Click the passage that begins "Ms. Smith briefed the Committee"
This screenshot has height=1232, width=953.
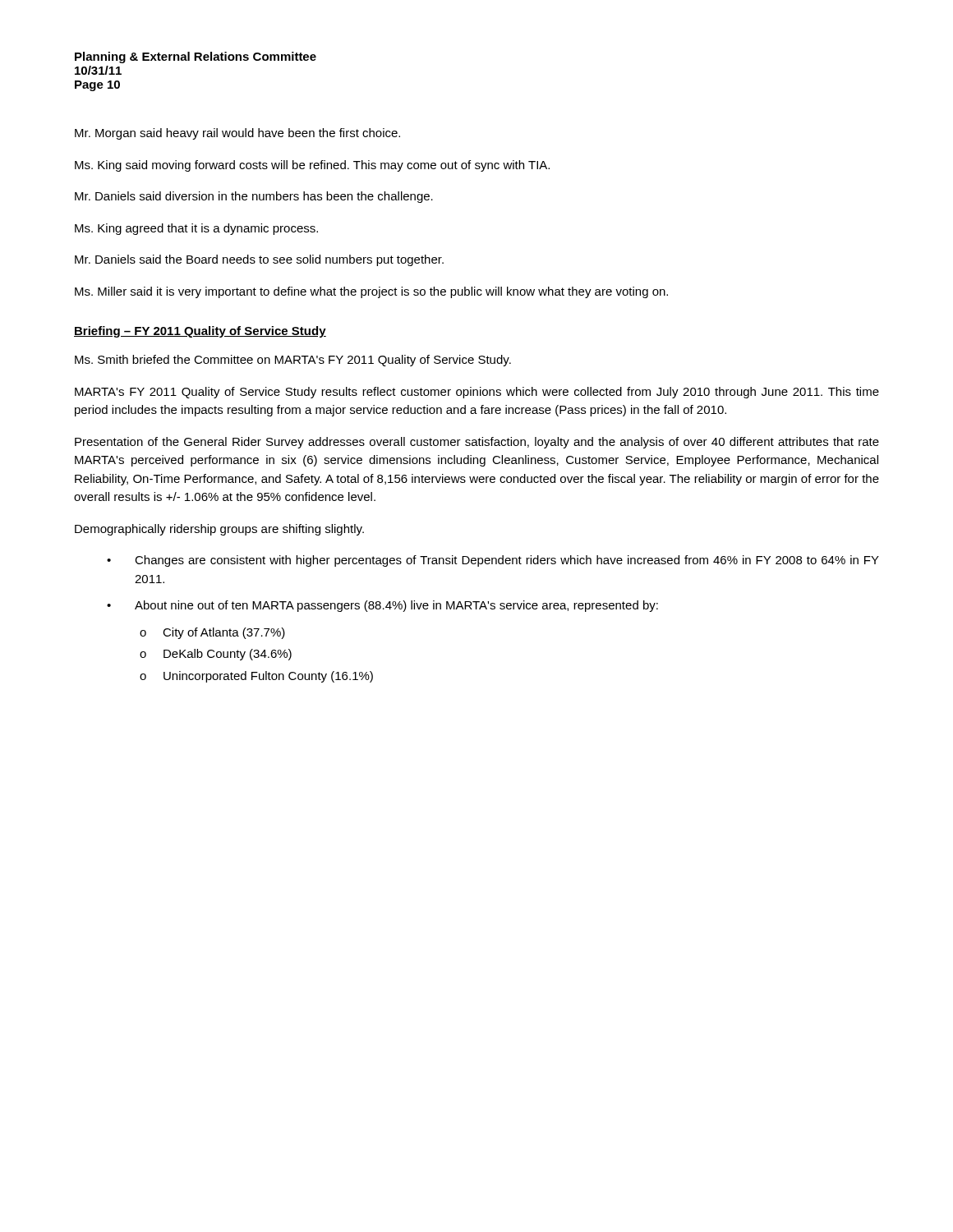tap(293, 359)
